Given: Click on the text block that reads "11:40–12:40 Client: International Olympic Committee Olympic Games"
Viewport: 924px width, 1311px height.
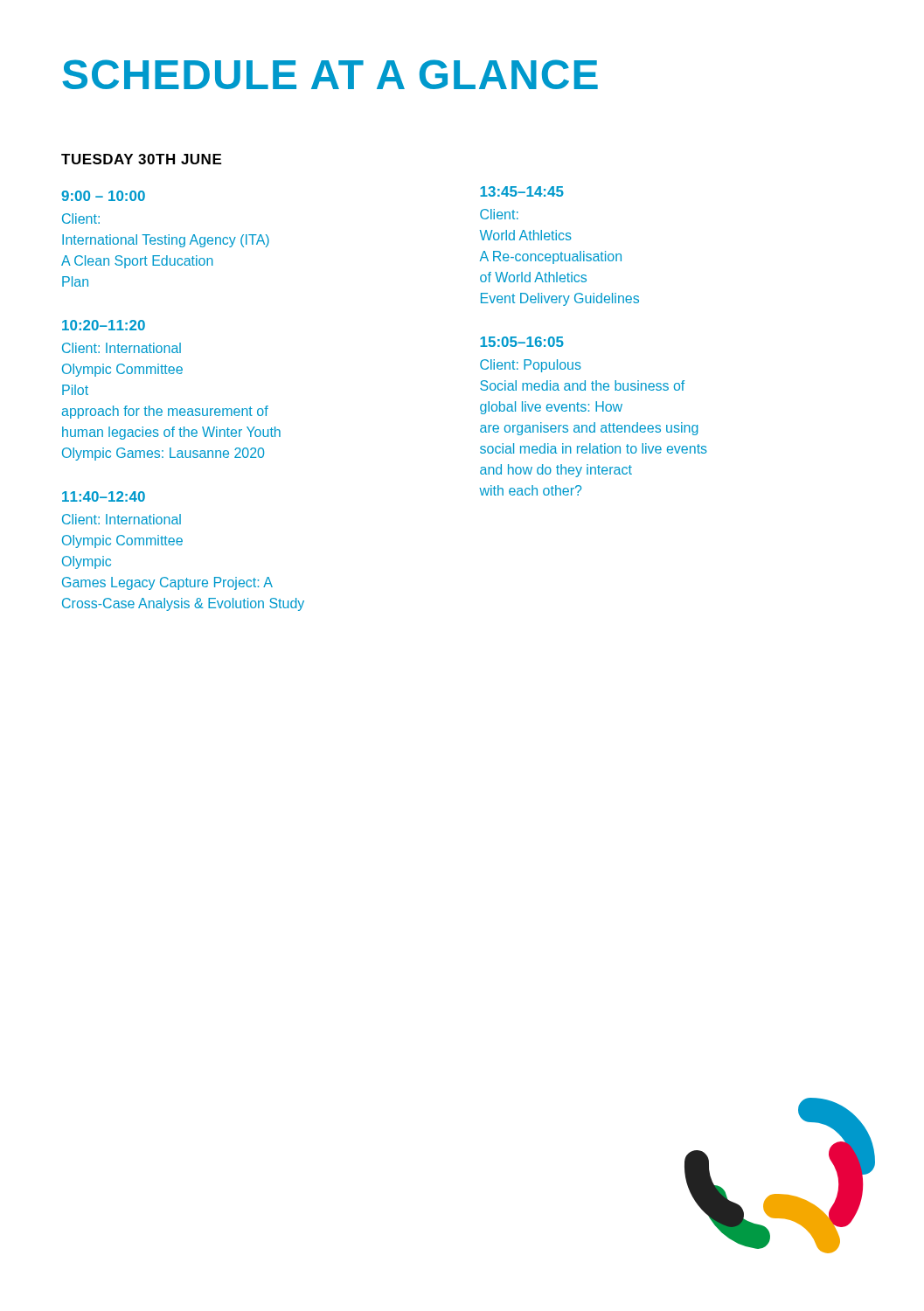Looking at the screenshot, I should click(104, 496).
